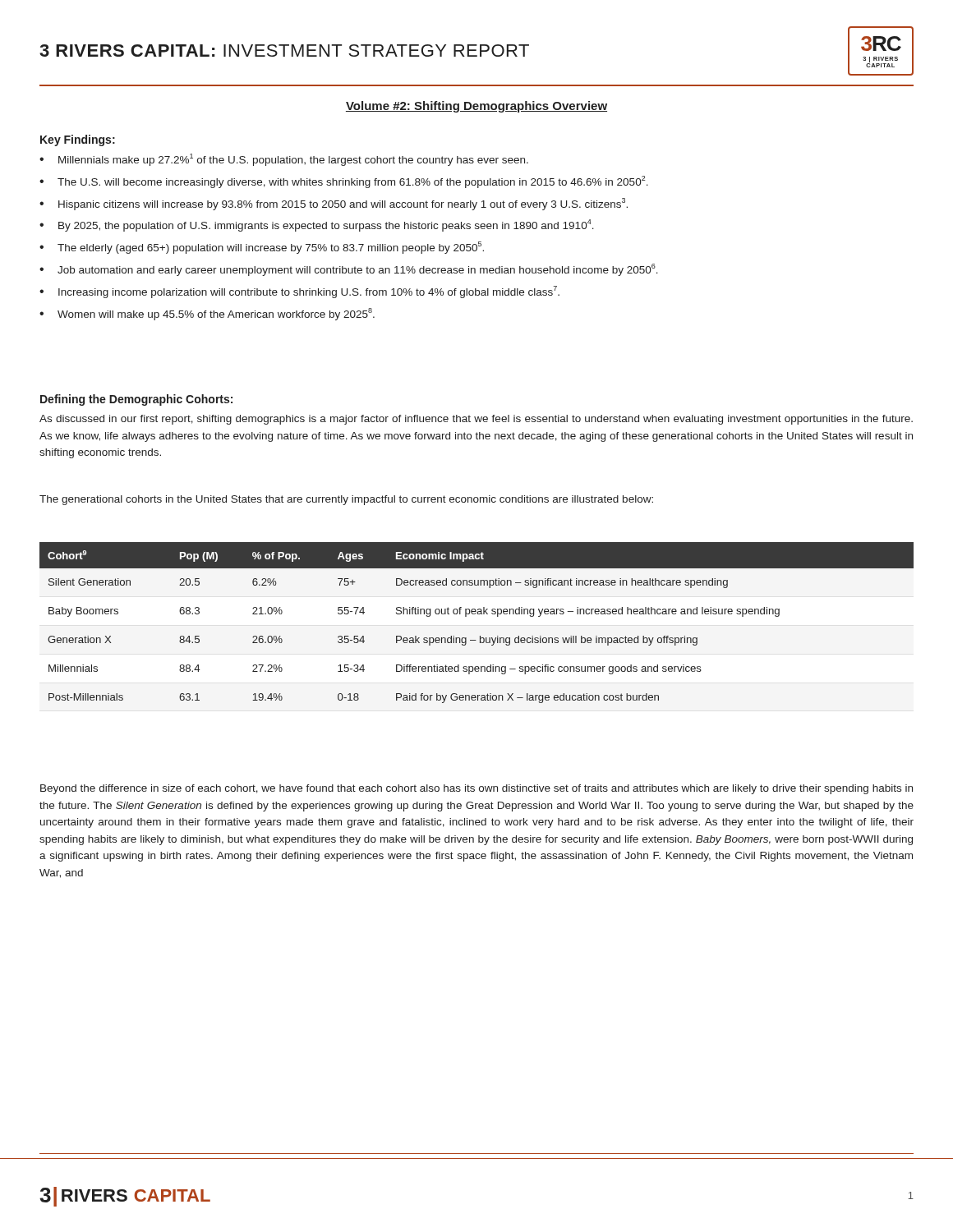Locate the passage starting "Volume #2: Shifting Demographics Overview"

click(x=476, y=106)
